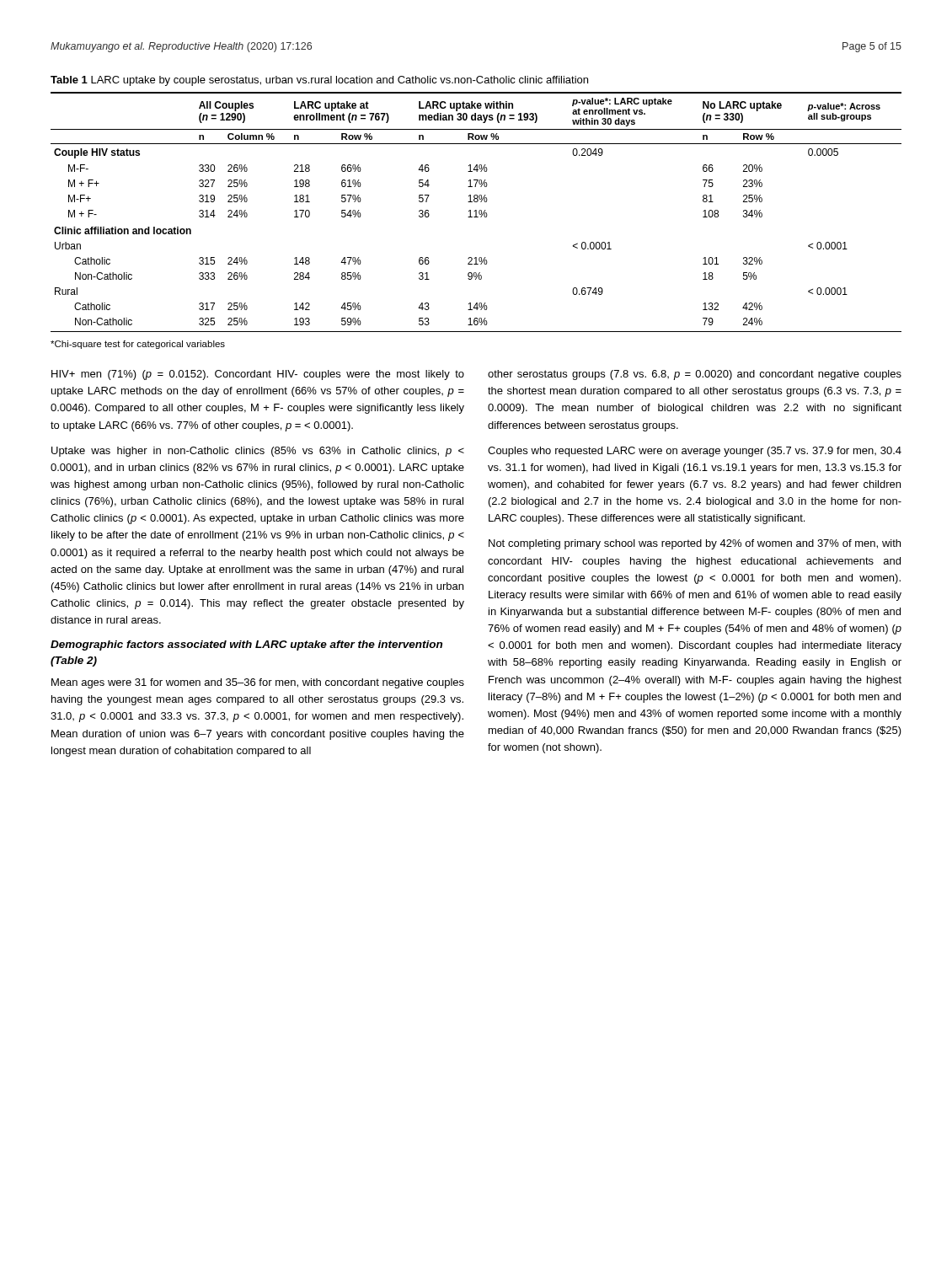Viewport: 952px width, 1264px height.
Task: Click on the passage starting "Uptake was higher in non-Catholic clinics (85%"
Action: (257, 535)
